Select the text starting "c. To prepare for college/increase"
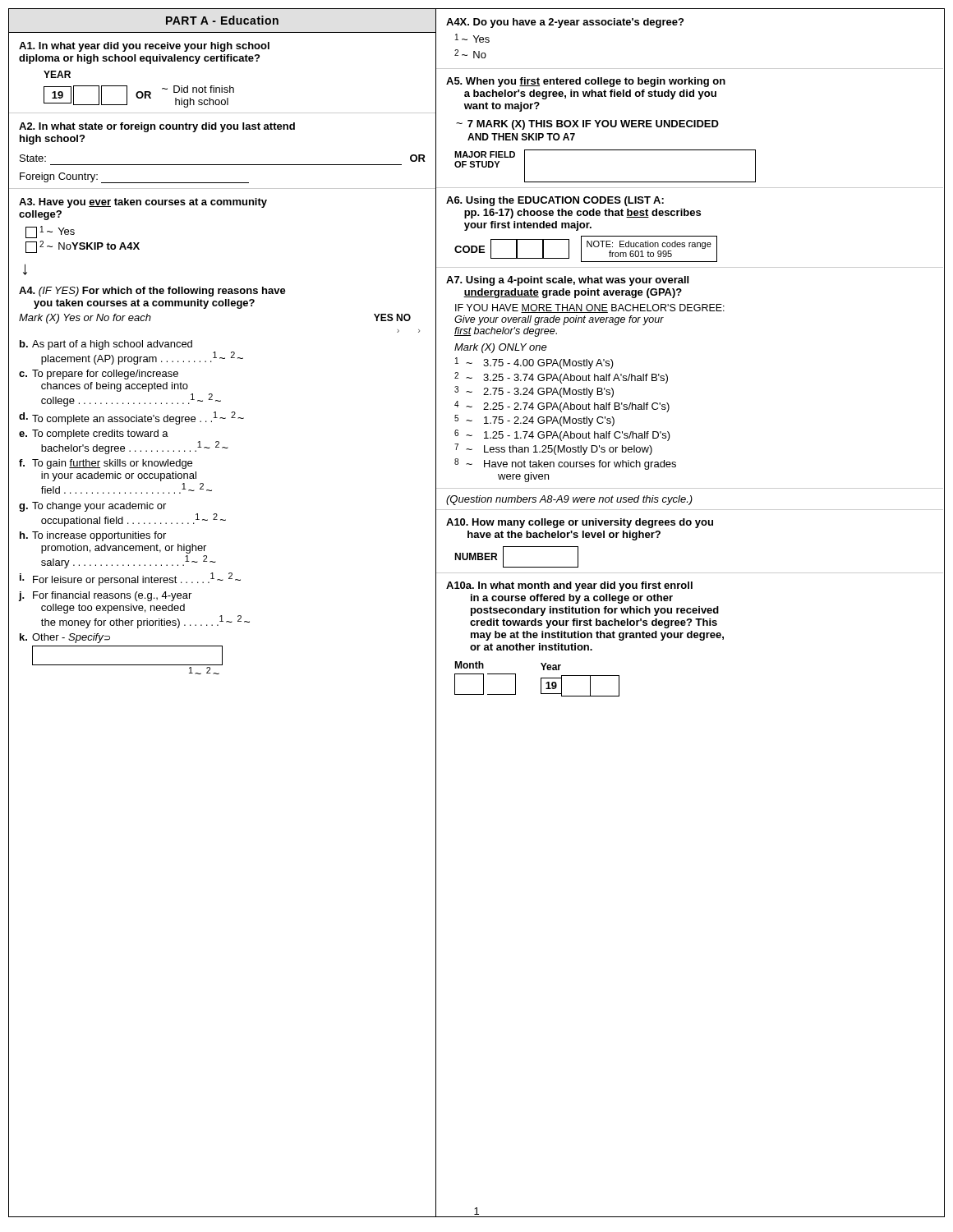Viewport: 953px width, 1232px height. pyautogui.click(x=99, y=375)
